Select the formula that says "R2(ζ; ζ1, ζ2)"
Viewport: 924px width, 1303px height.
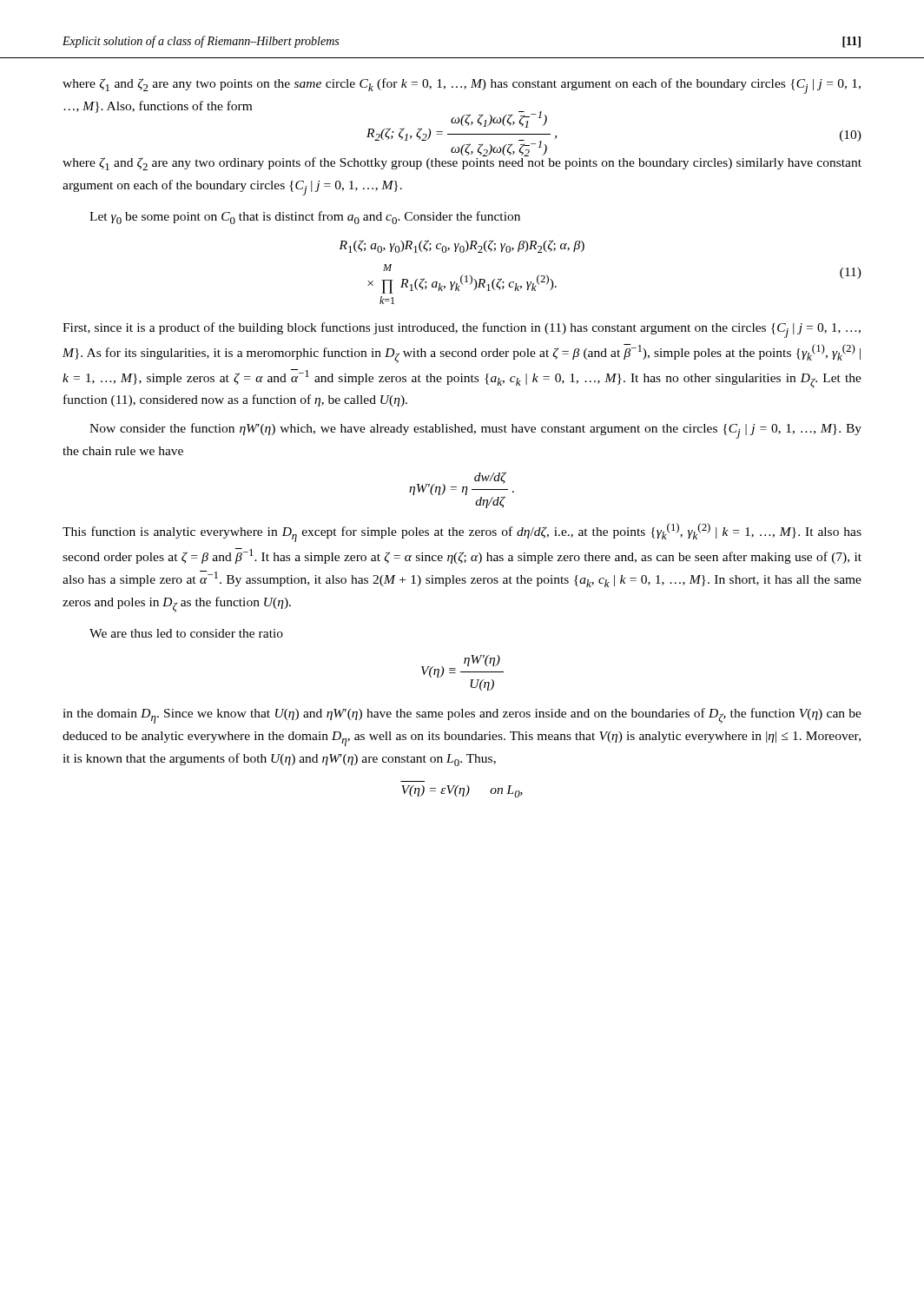point(462,134)
